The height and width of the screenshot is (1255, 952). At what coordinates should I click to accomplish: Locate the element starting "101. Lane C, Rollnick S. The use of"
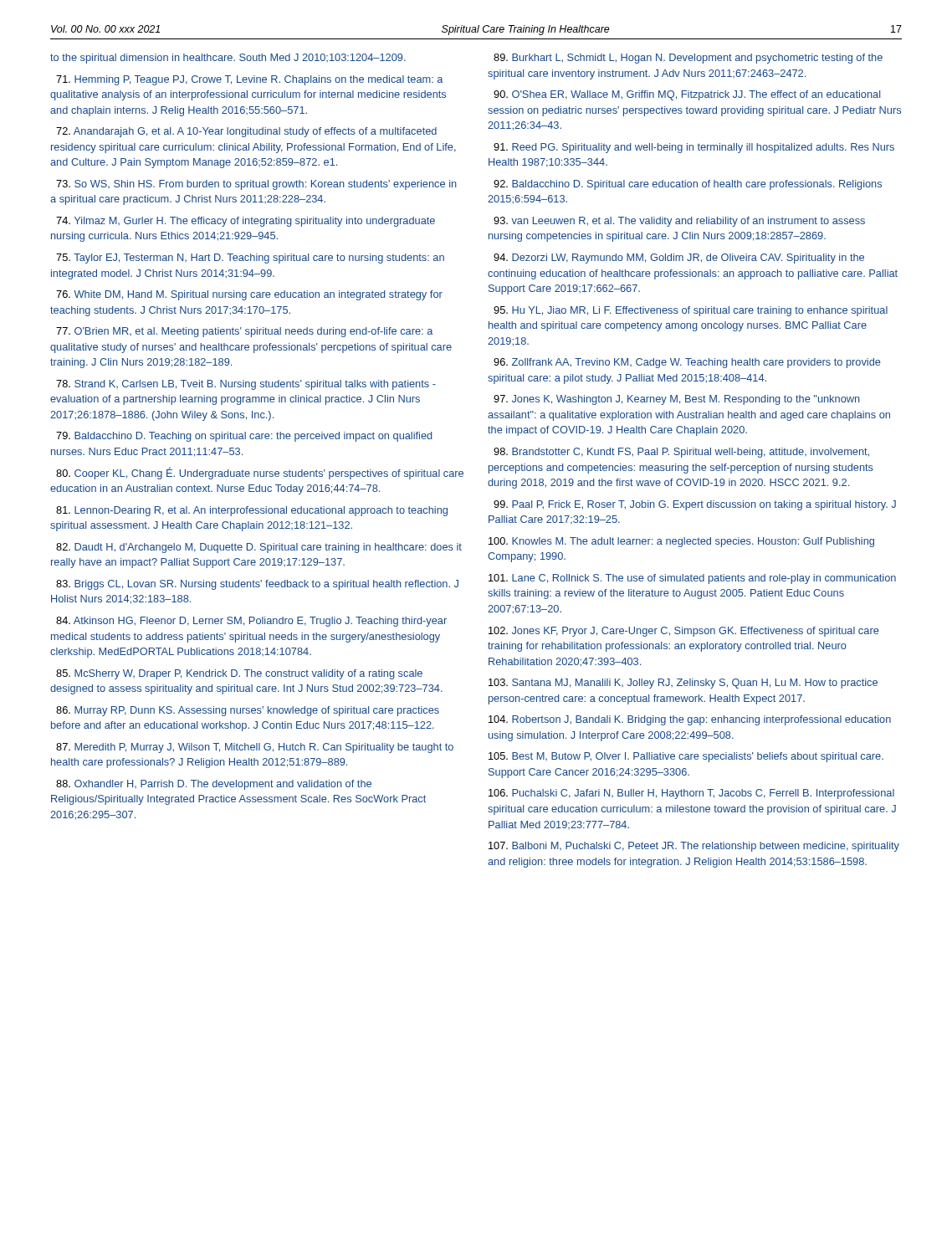pos(692,593)
